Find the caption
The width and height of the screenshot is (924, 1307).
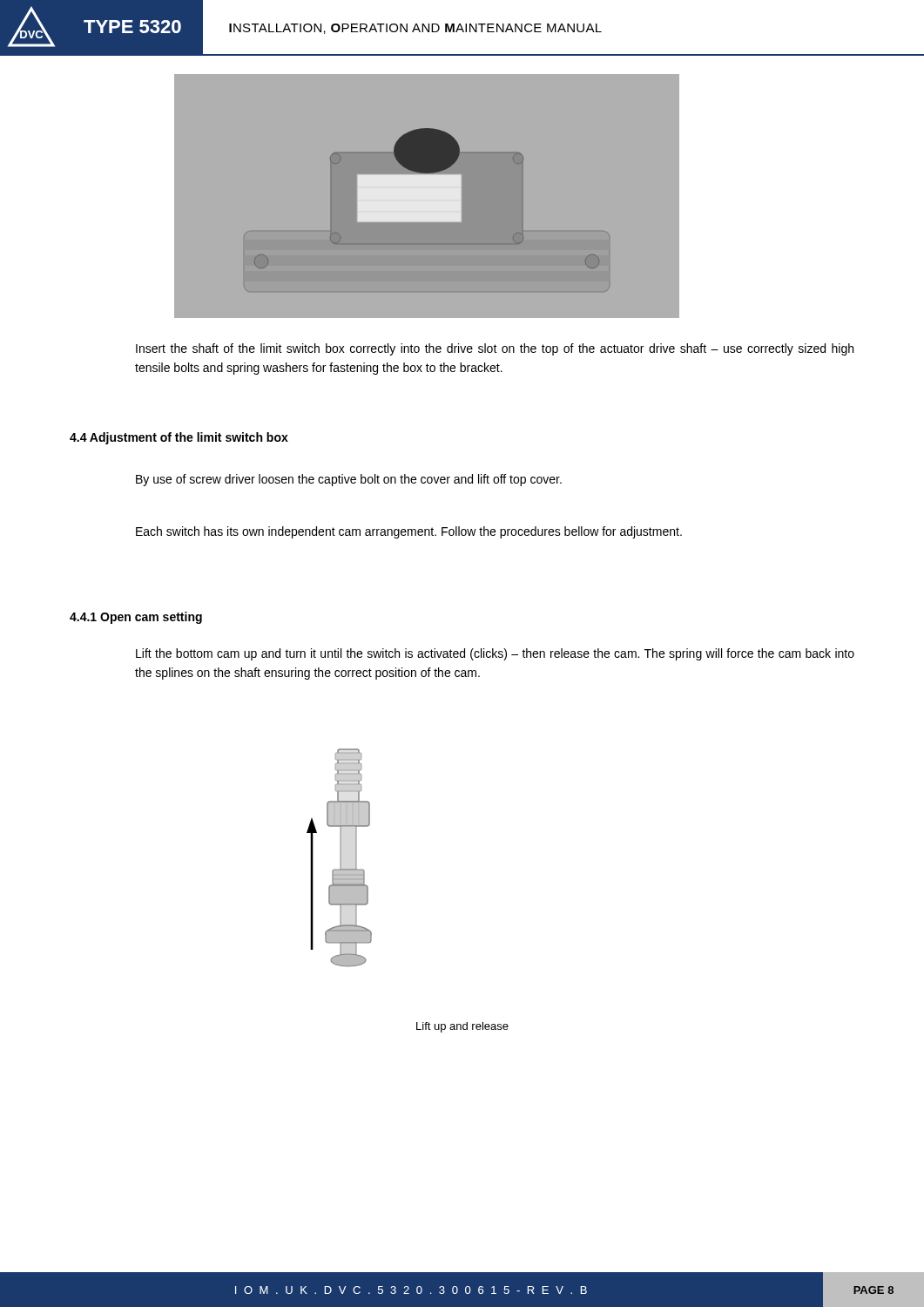[x=462, y=1026]
